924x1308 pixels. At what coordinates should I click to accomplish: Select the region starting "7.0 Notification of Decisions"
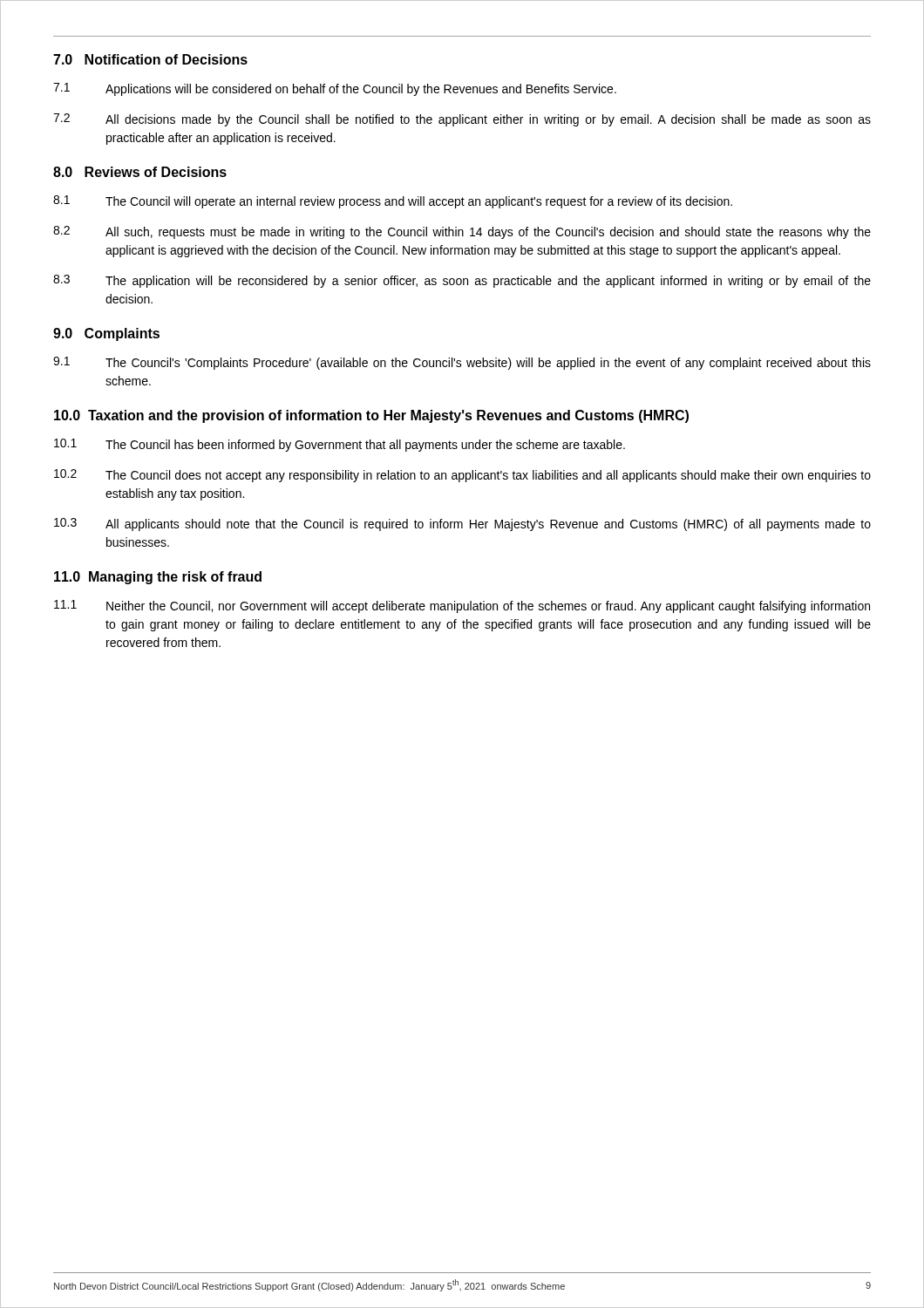150,60
